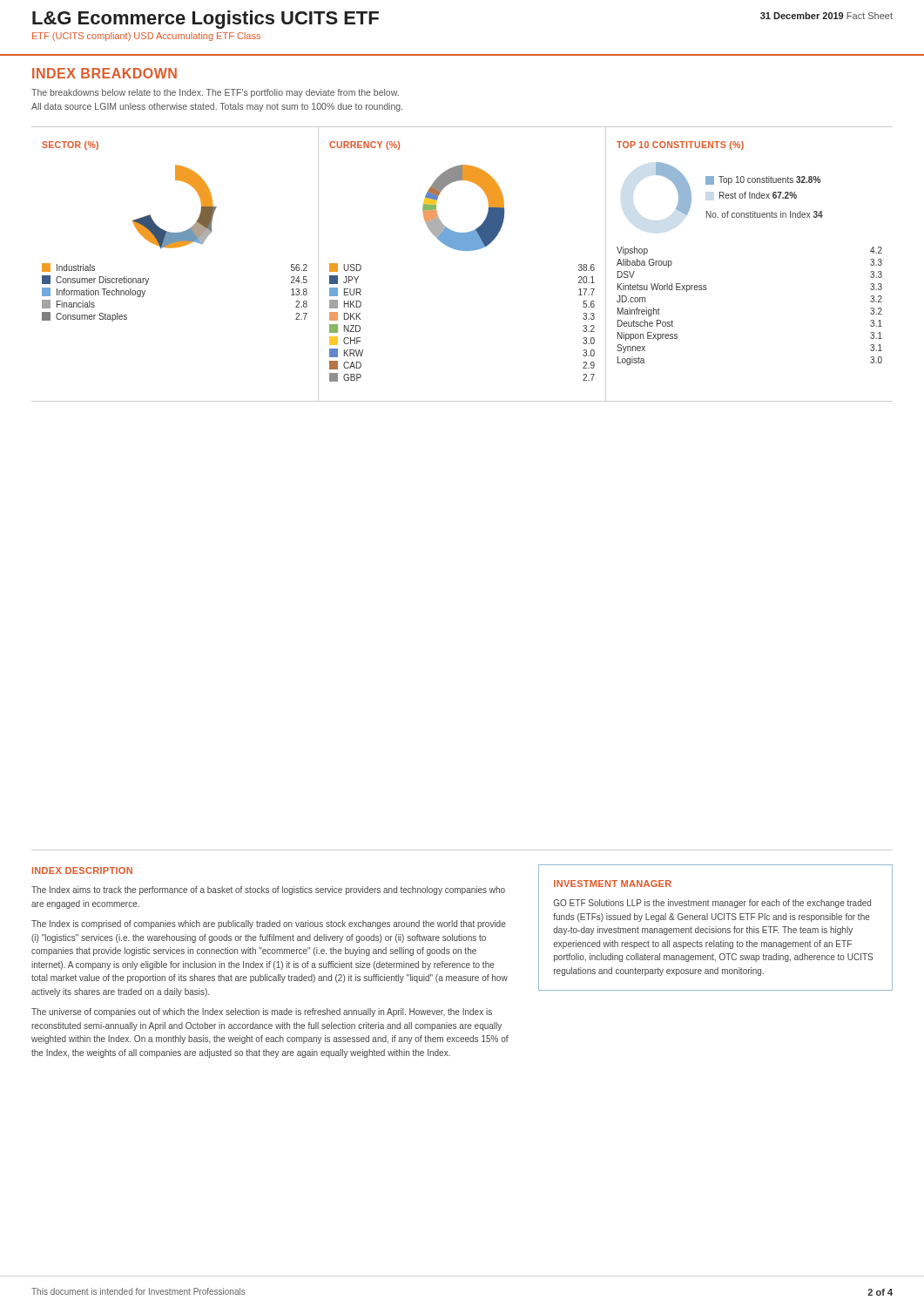The height and width of the screenshot is (1307, 924).
Task: Where is the passage that starts "The Index is comprised"?
Action: pyautogui.click(x=269, y=958)
